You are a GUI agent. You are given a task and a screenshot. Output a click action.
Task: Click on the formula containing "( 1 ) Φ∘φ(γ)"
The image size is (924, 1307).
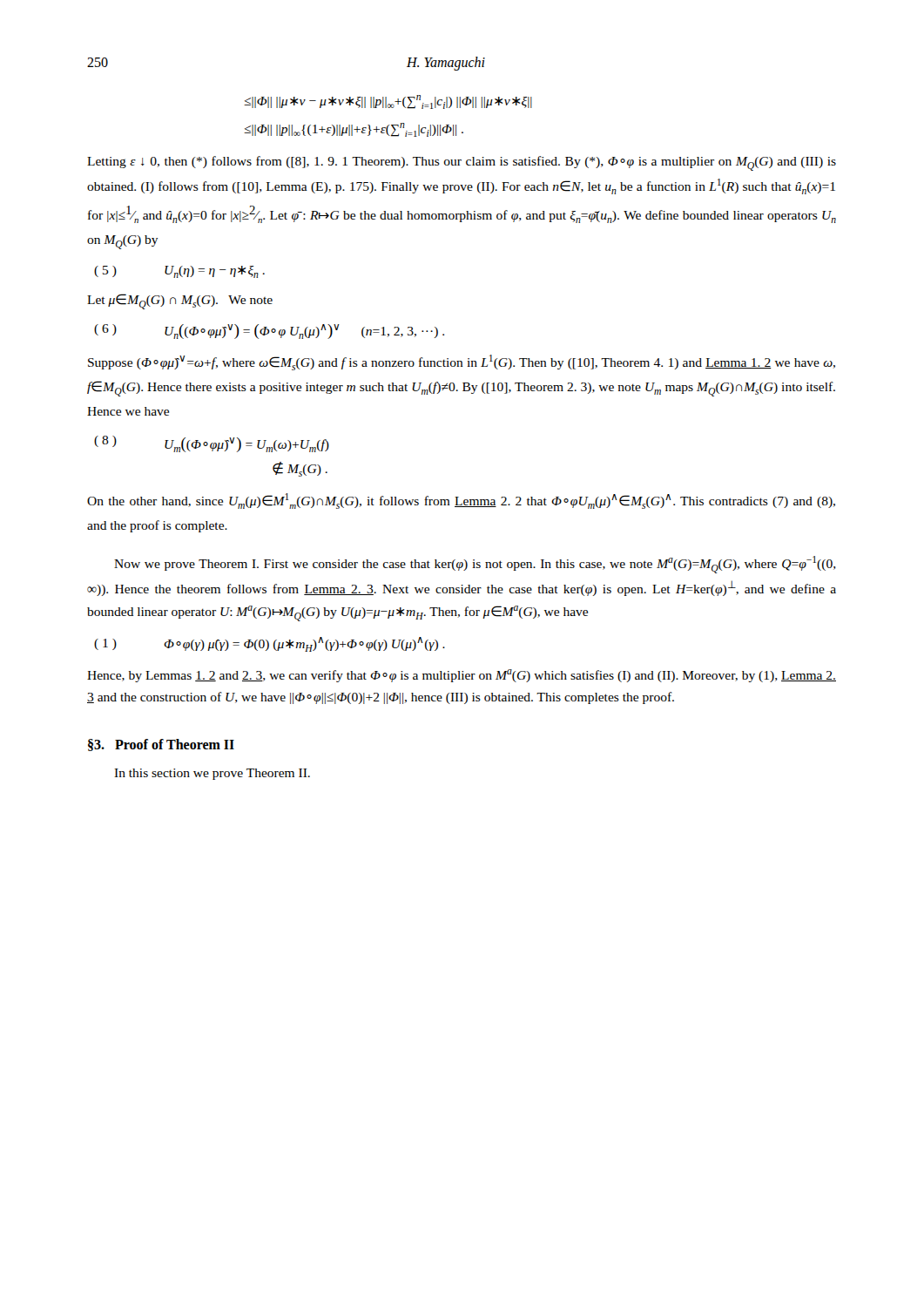click(270, 644)
